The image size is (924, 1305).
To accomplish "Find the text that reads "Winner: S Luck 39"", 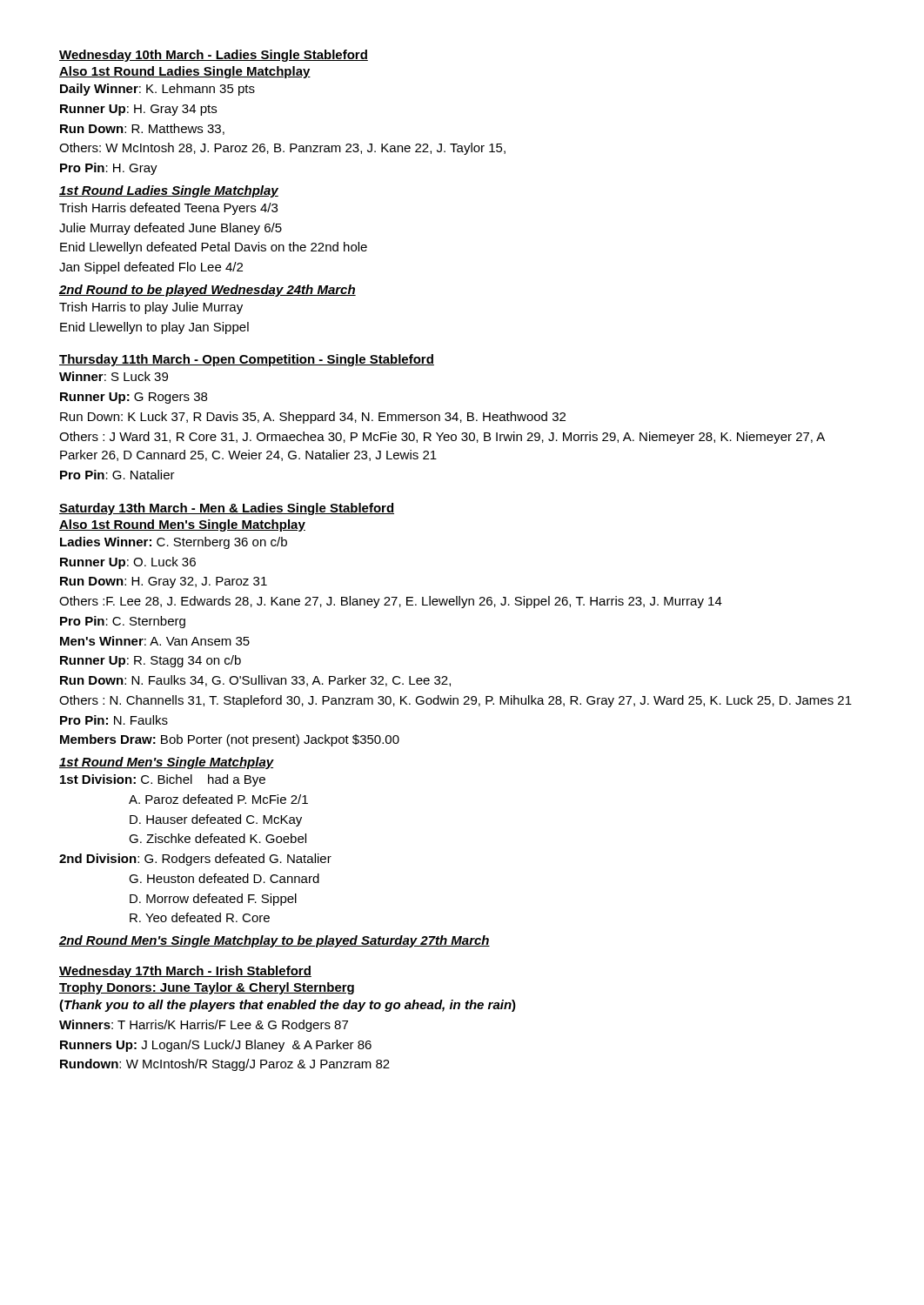I will coord(114,376).
